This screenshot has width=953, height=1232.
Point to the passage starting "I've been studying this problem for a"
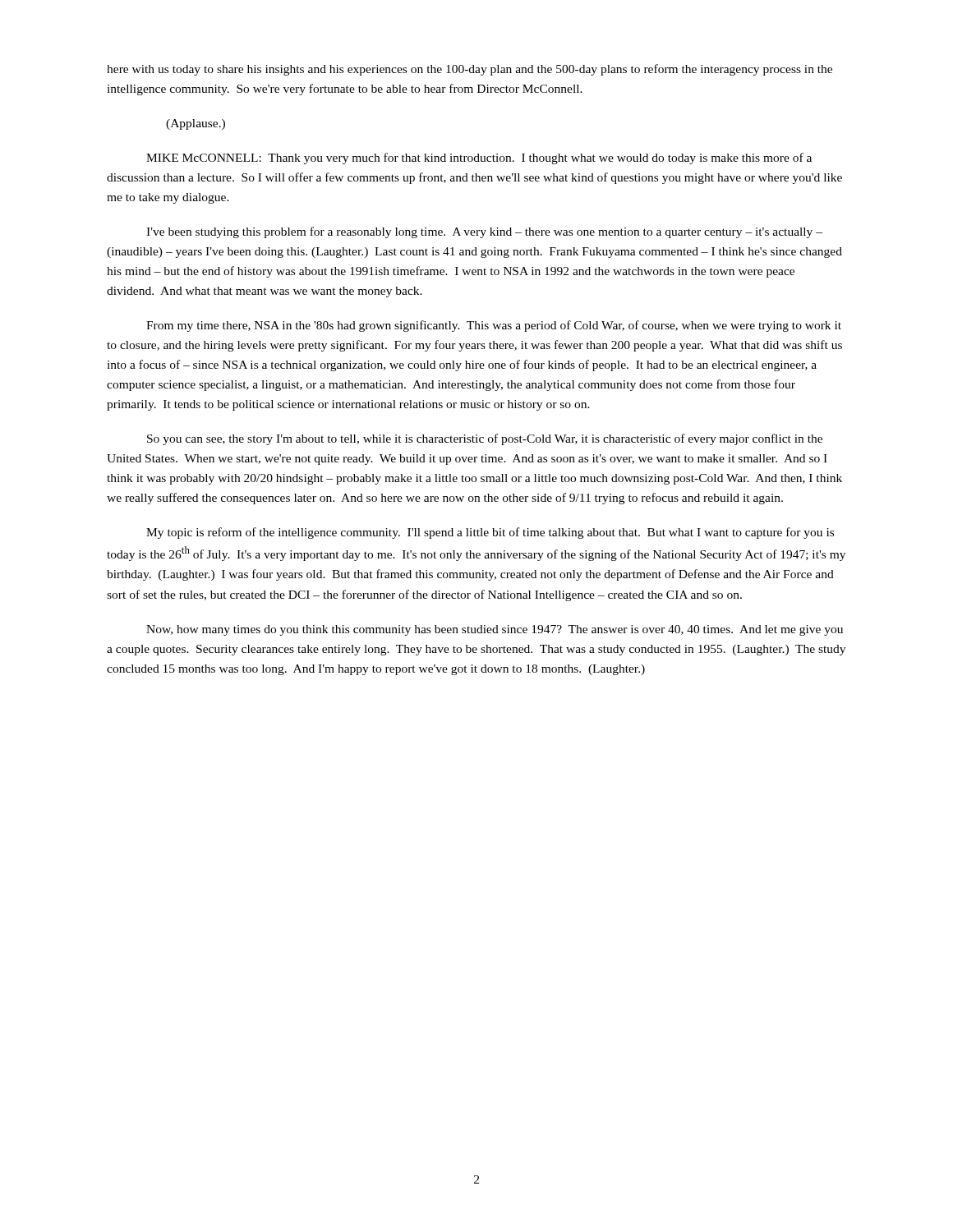pos(474,261)
